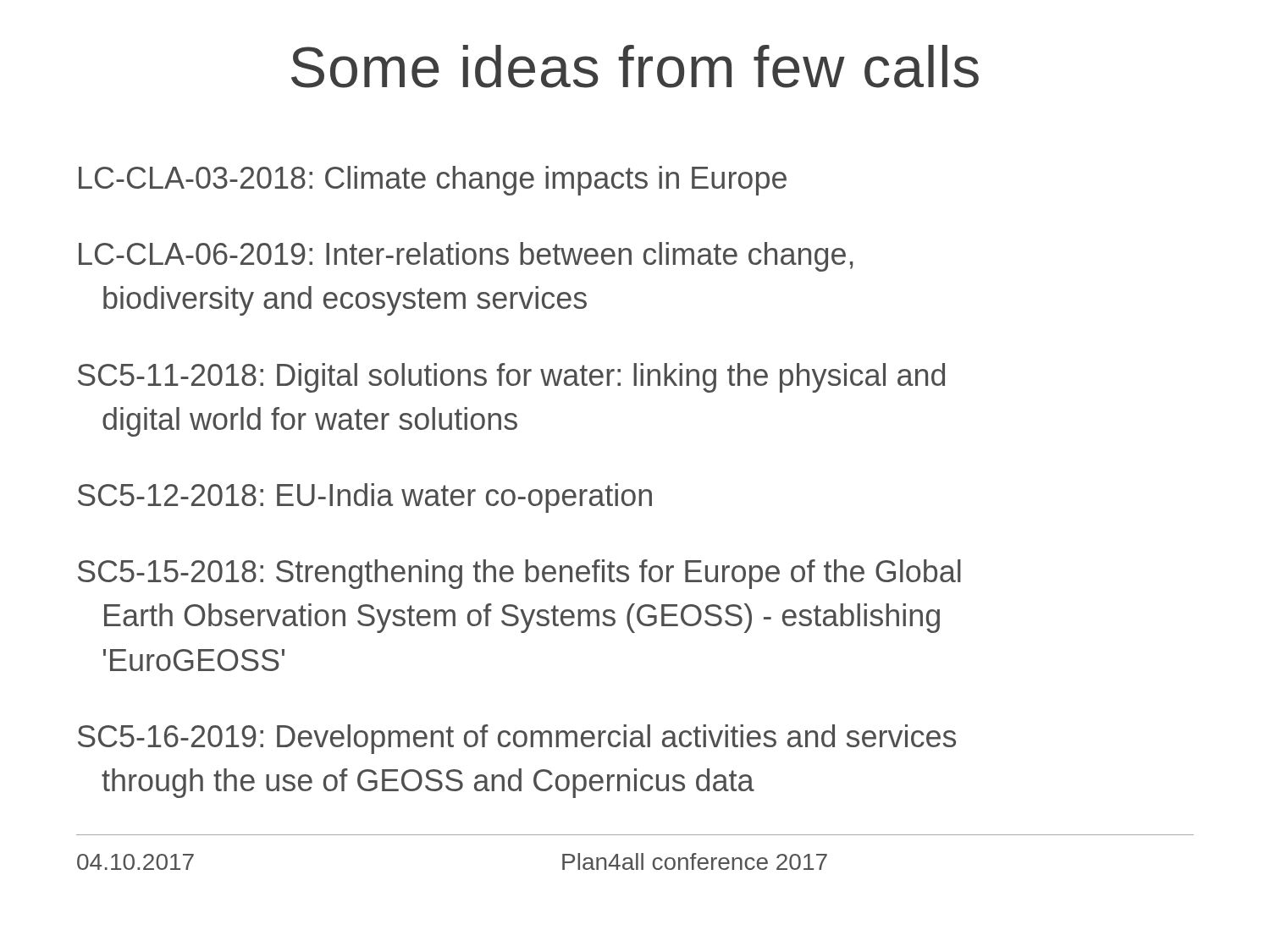
Task: Click on the list item with the text "SC5-15-2018: Strengthening the benefits for Europe"
Action: point(519,616)
